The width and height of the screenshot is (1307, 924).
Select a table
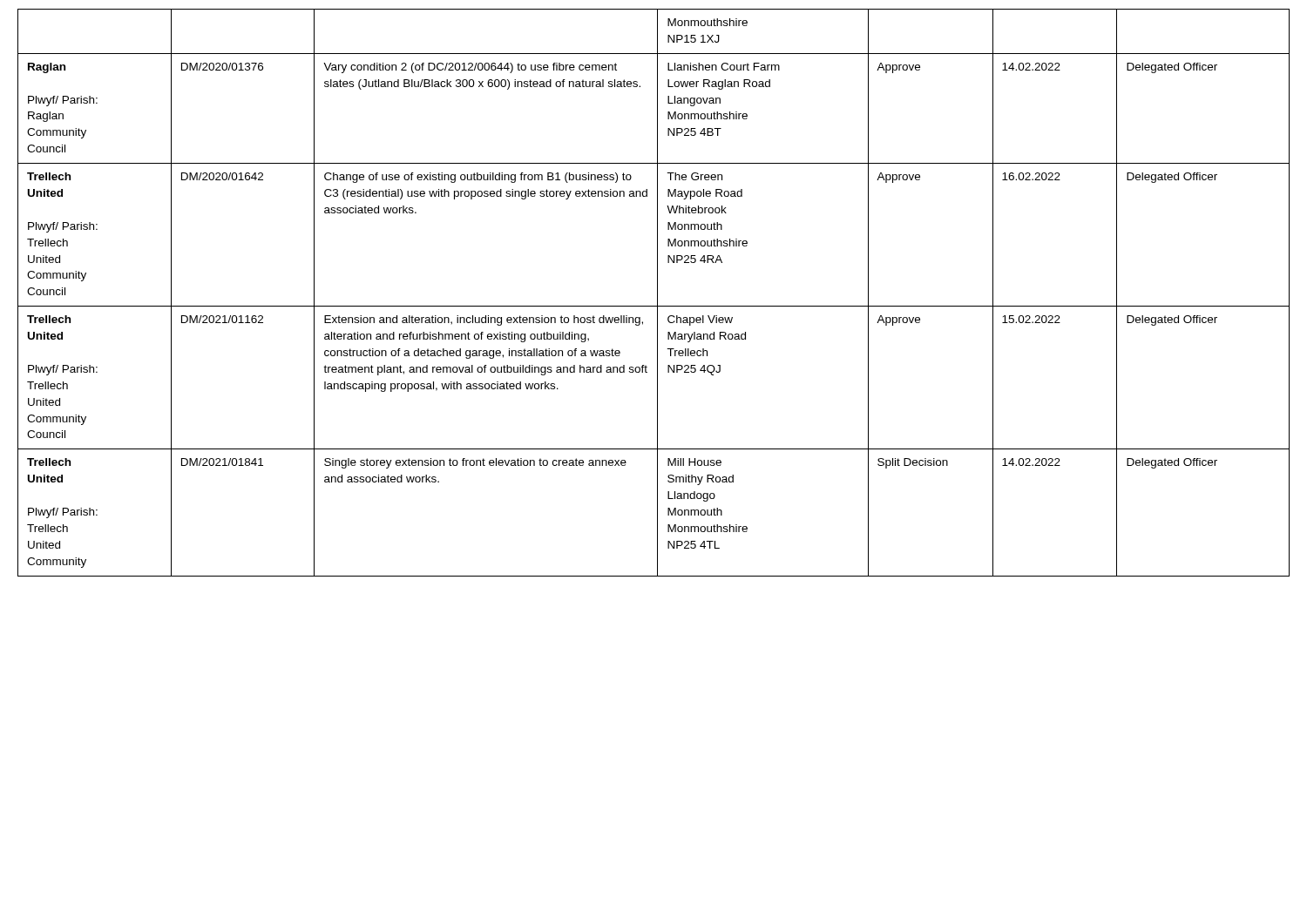tap(654, 292)
